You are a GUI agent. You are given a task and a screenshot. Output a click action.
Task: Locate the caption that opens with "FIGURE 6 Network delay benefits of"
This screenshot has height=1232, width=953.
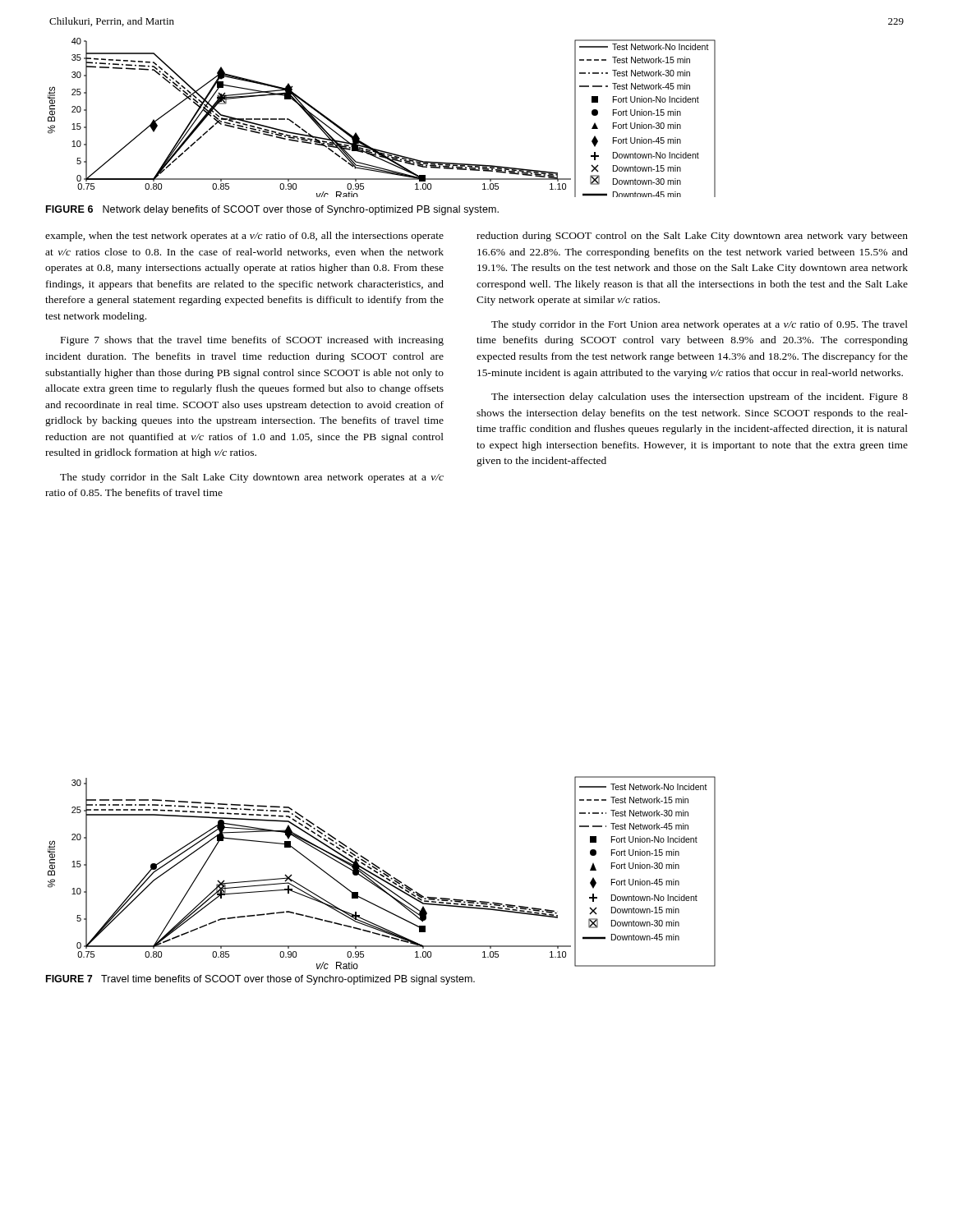click(272, 209)
